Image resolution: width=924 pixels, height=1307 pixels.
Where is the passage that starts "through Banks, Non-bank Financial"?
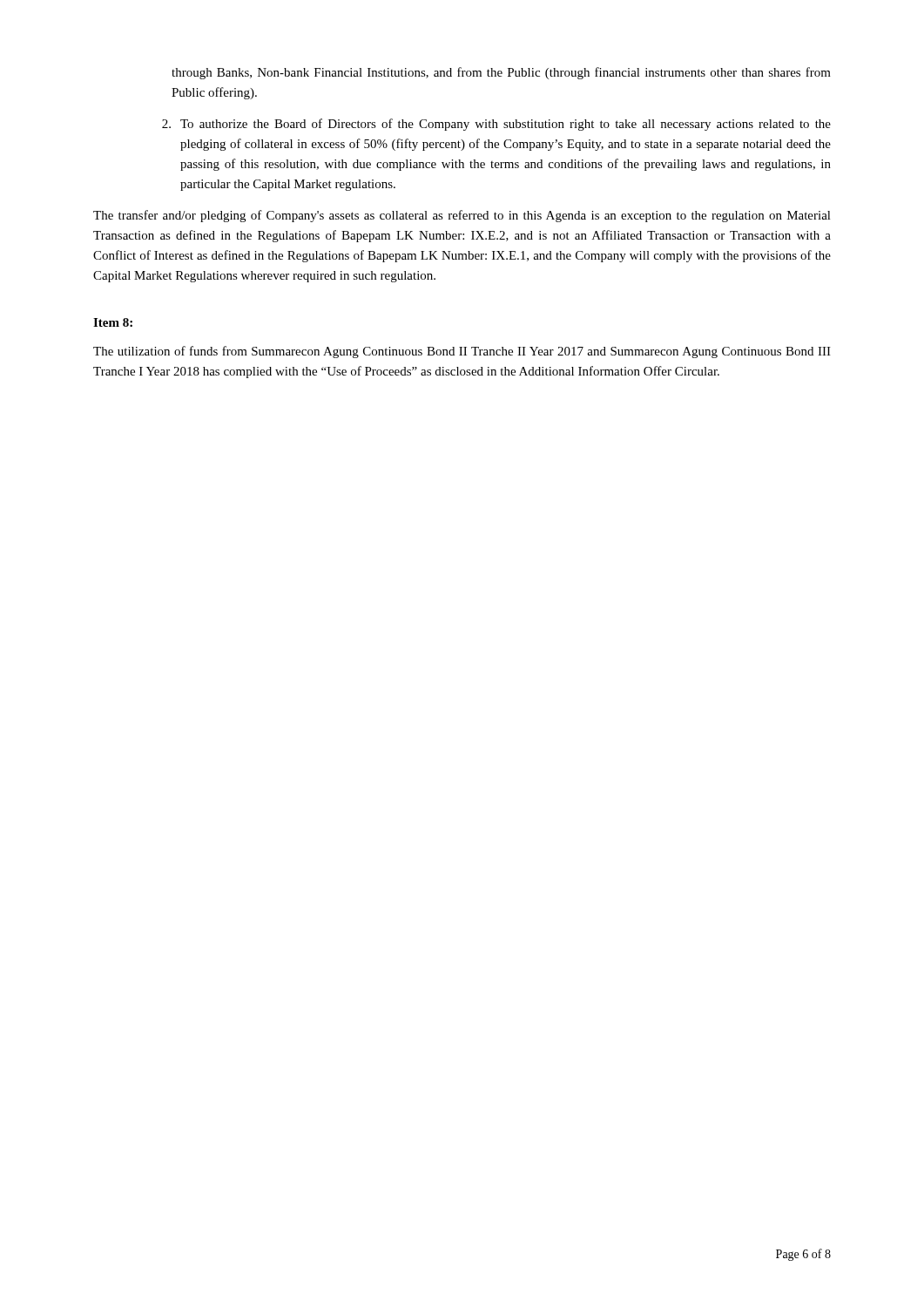(x=501, y=82)
